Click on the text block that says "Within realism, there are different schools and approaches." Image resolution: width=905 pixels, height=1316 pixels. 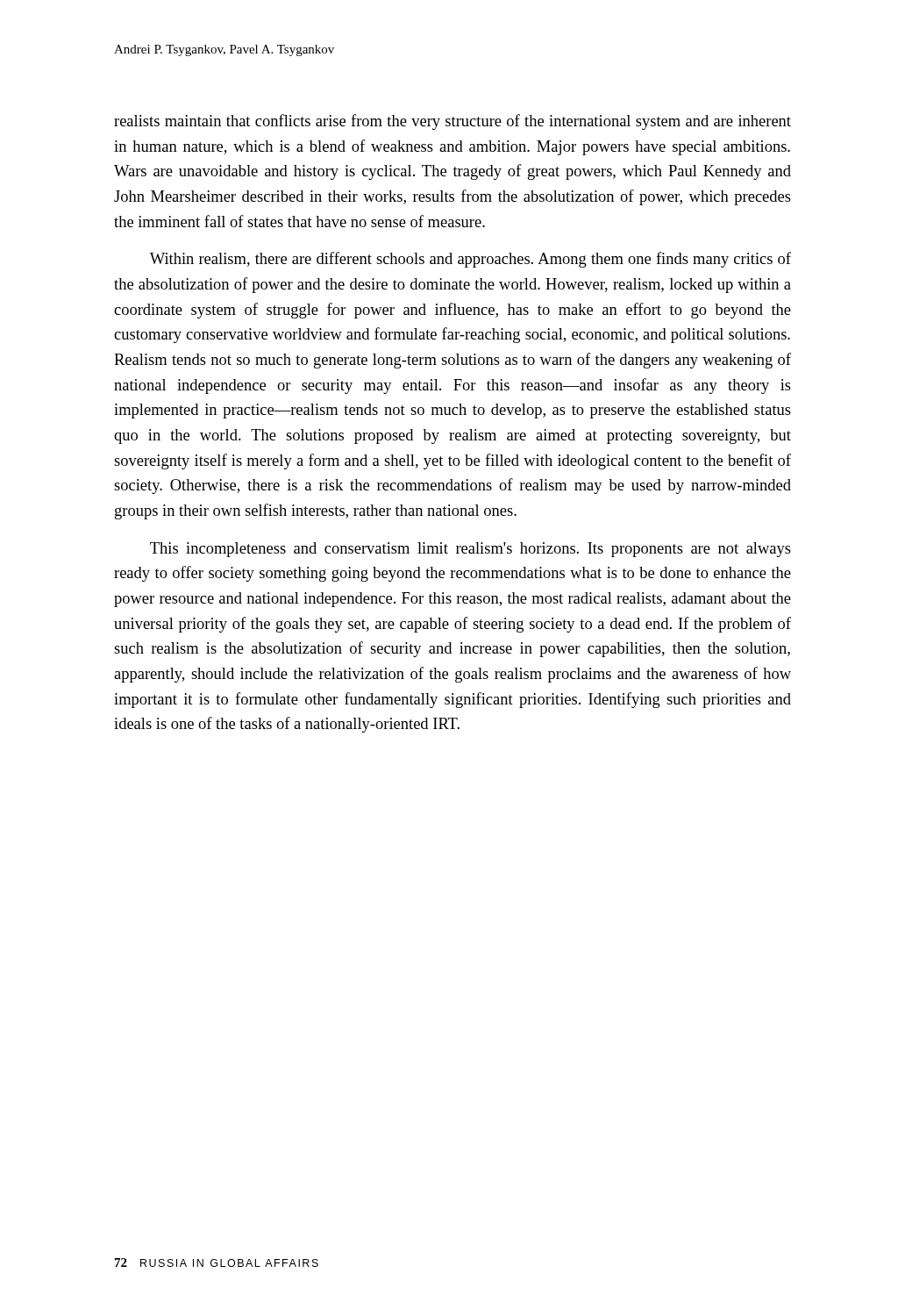[452, 385]
